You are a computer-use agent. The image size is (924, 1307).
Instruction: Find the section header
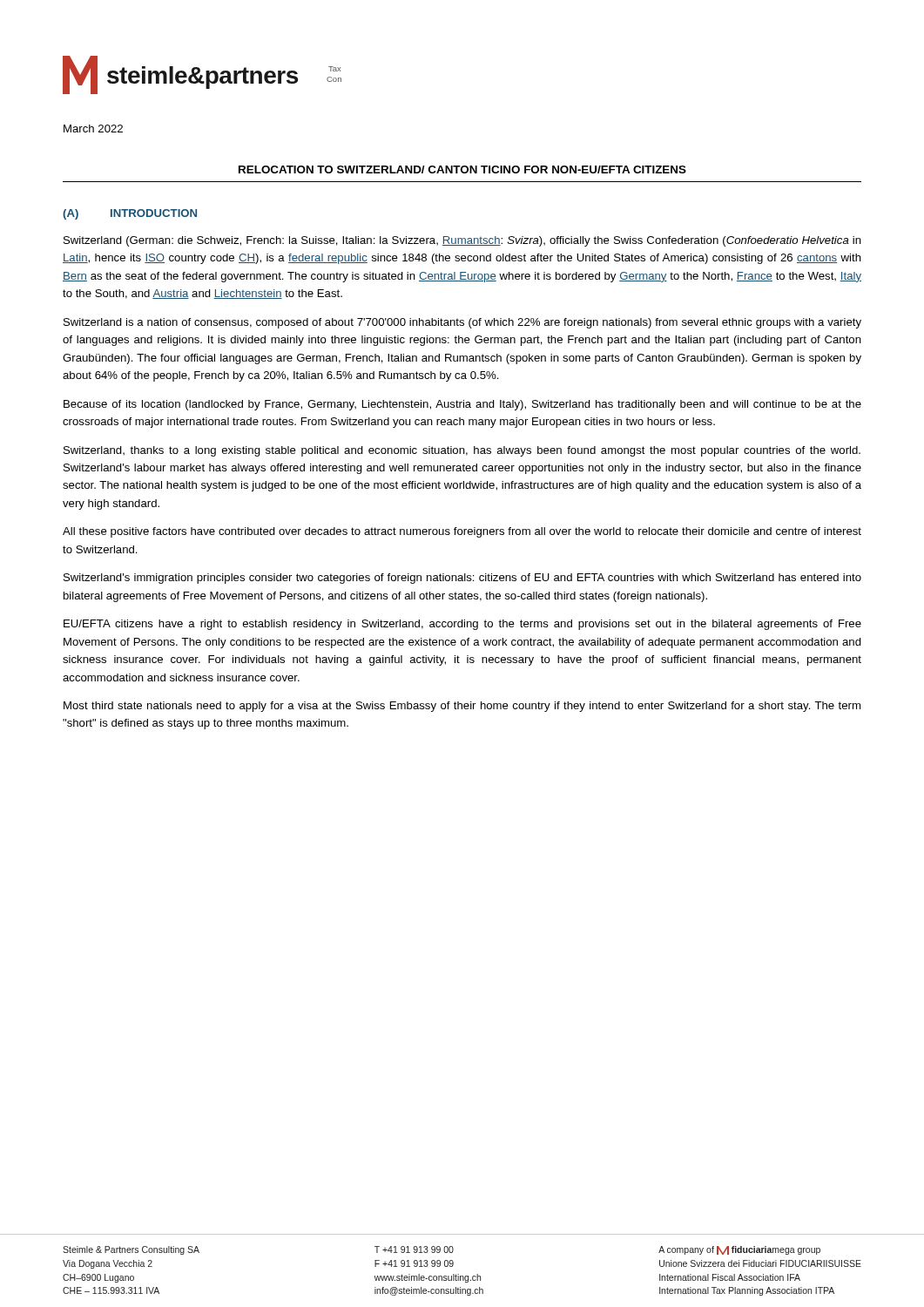[130, 213]
